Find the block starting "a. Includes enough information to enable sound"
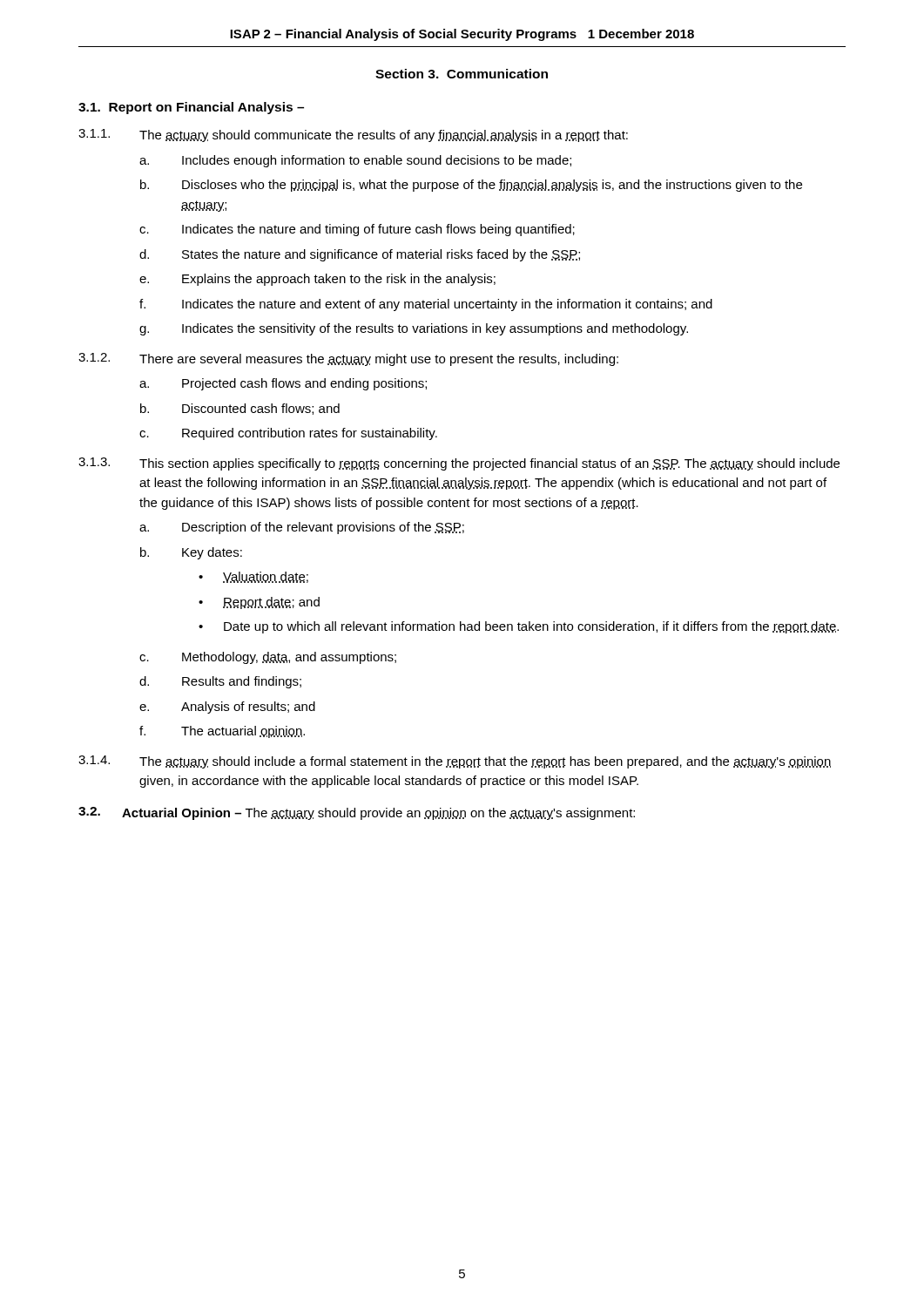 (x=492, y=160)
